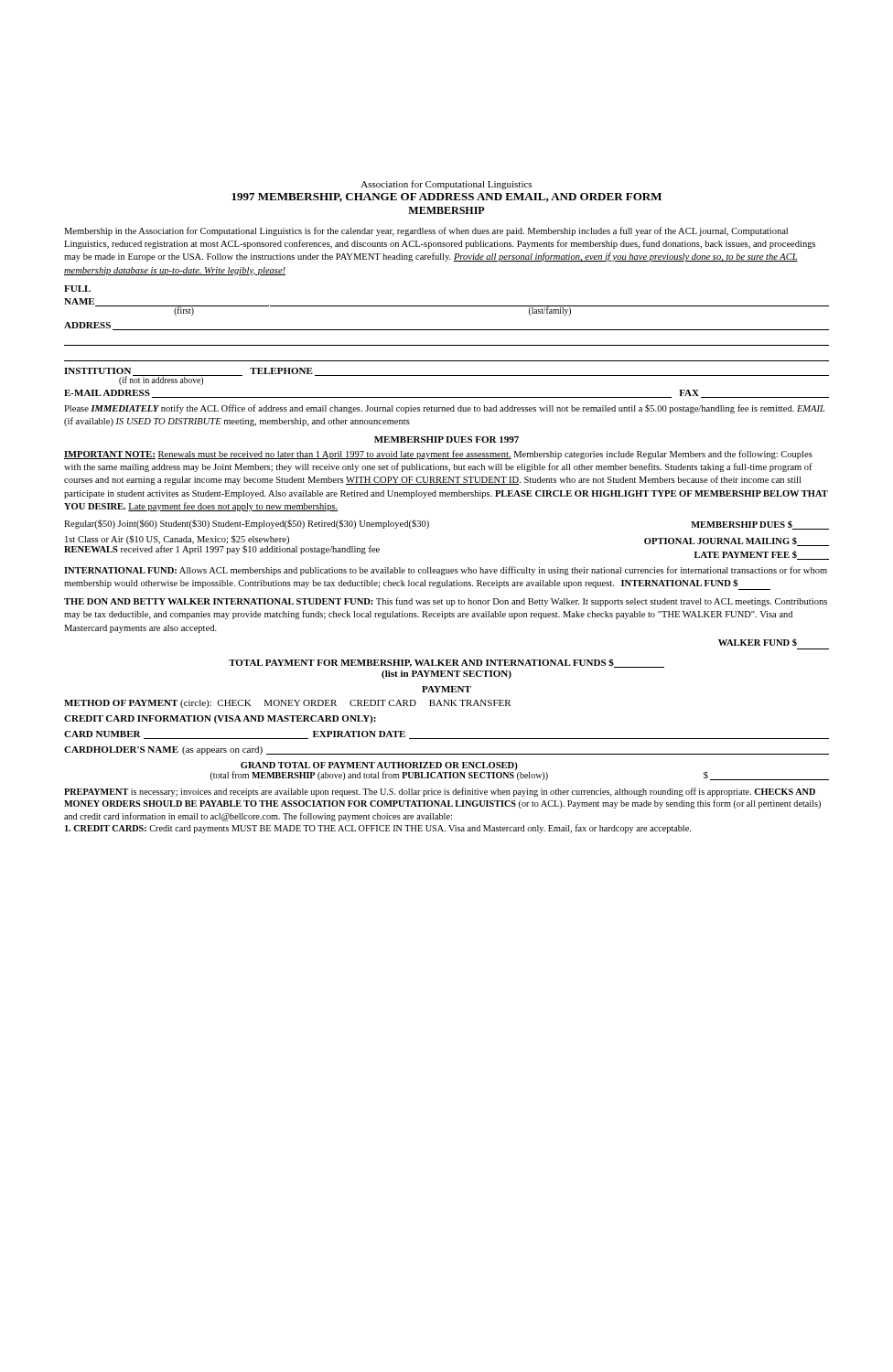Click on the text block containing "CREDIT CARD INFORMATION (VISA AND MASTERCARD"
This screenshot has height=1372, width=893.
pos(220,718)
